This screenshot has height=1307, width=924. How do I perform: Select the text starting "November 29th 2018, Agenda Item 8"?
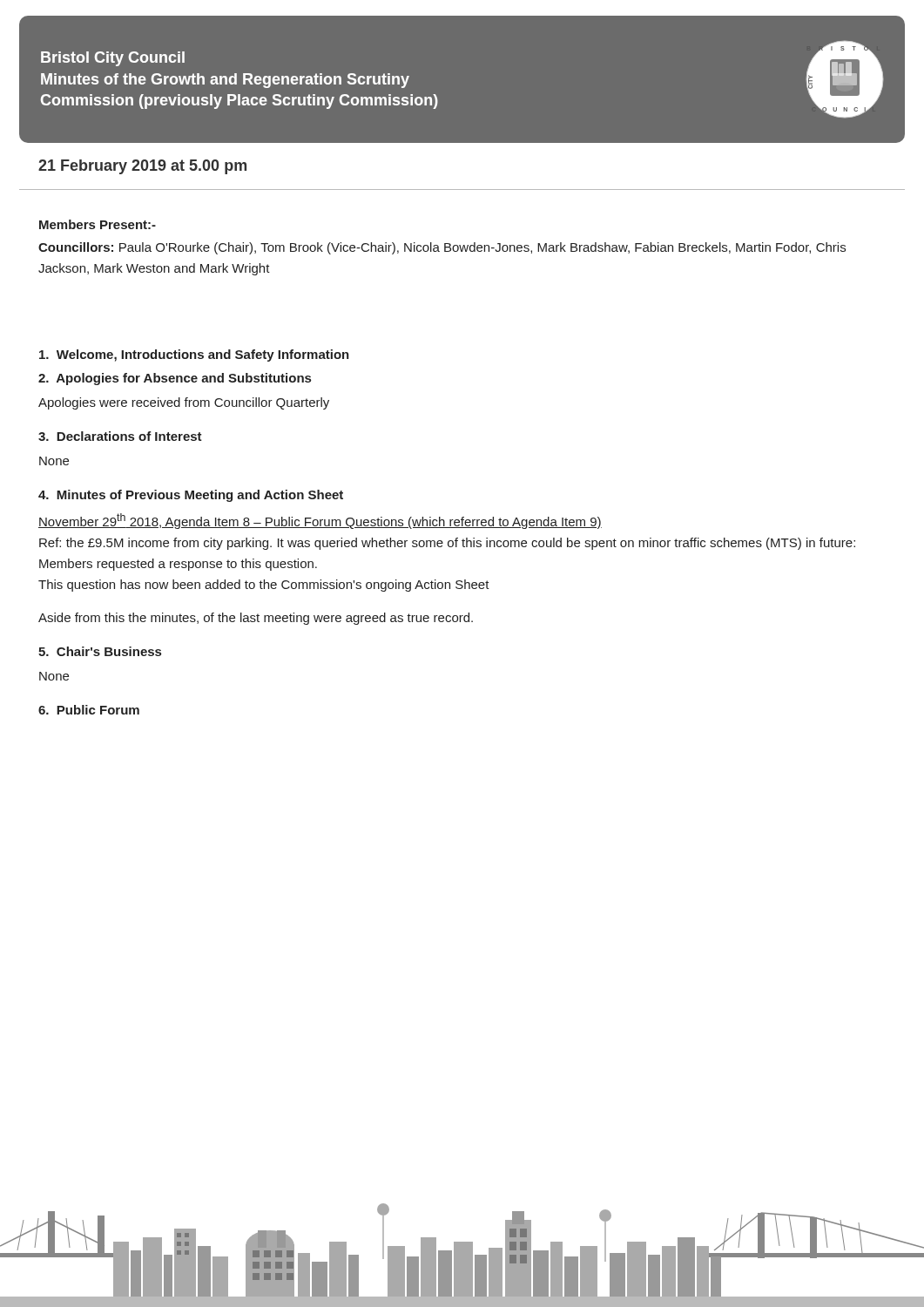coord(447,552)
